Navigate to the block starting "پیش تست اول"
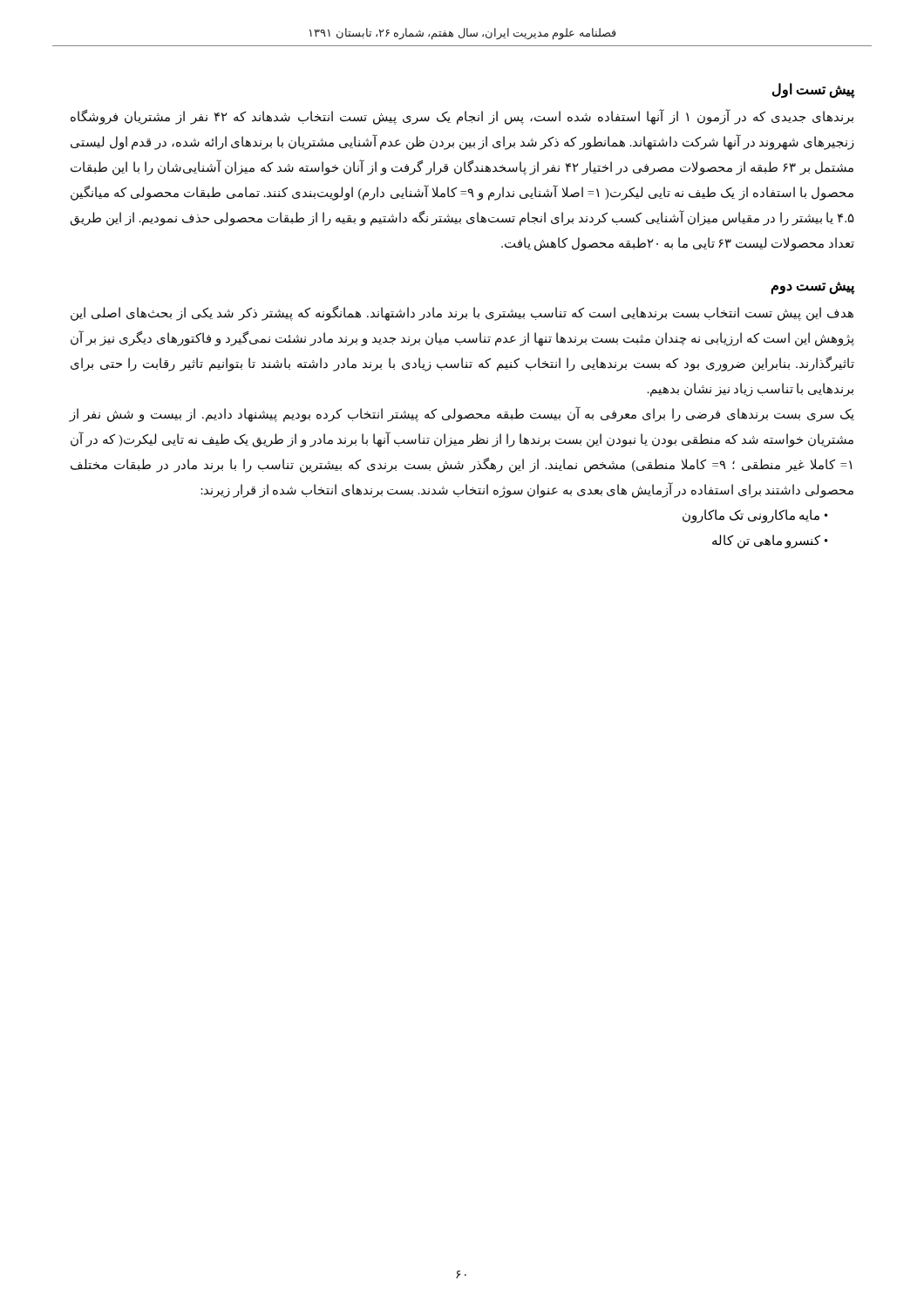924x1308 pixels. (x=813, y=89)
